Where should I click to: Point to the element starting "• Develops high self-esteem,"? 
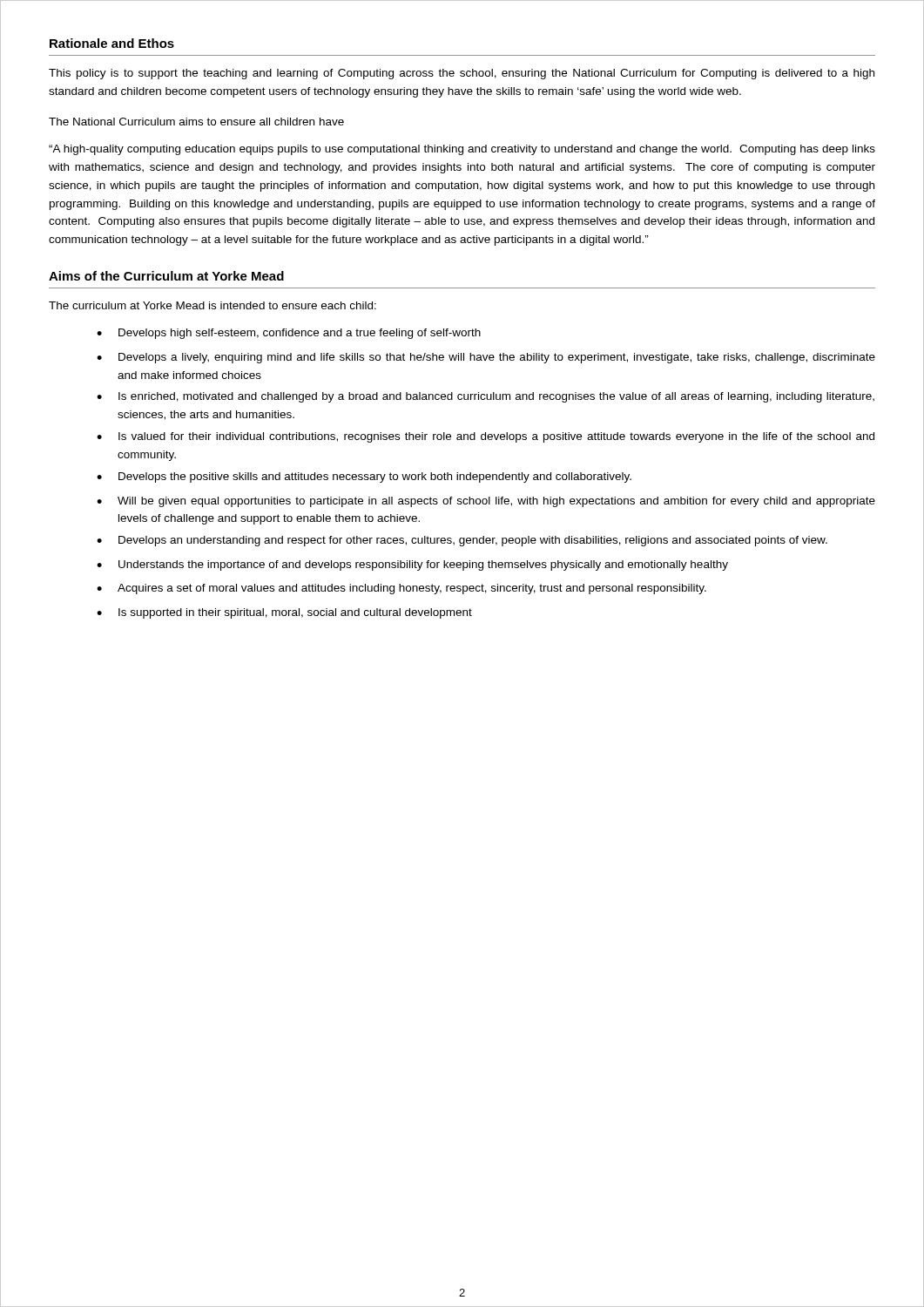[486, 334]
